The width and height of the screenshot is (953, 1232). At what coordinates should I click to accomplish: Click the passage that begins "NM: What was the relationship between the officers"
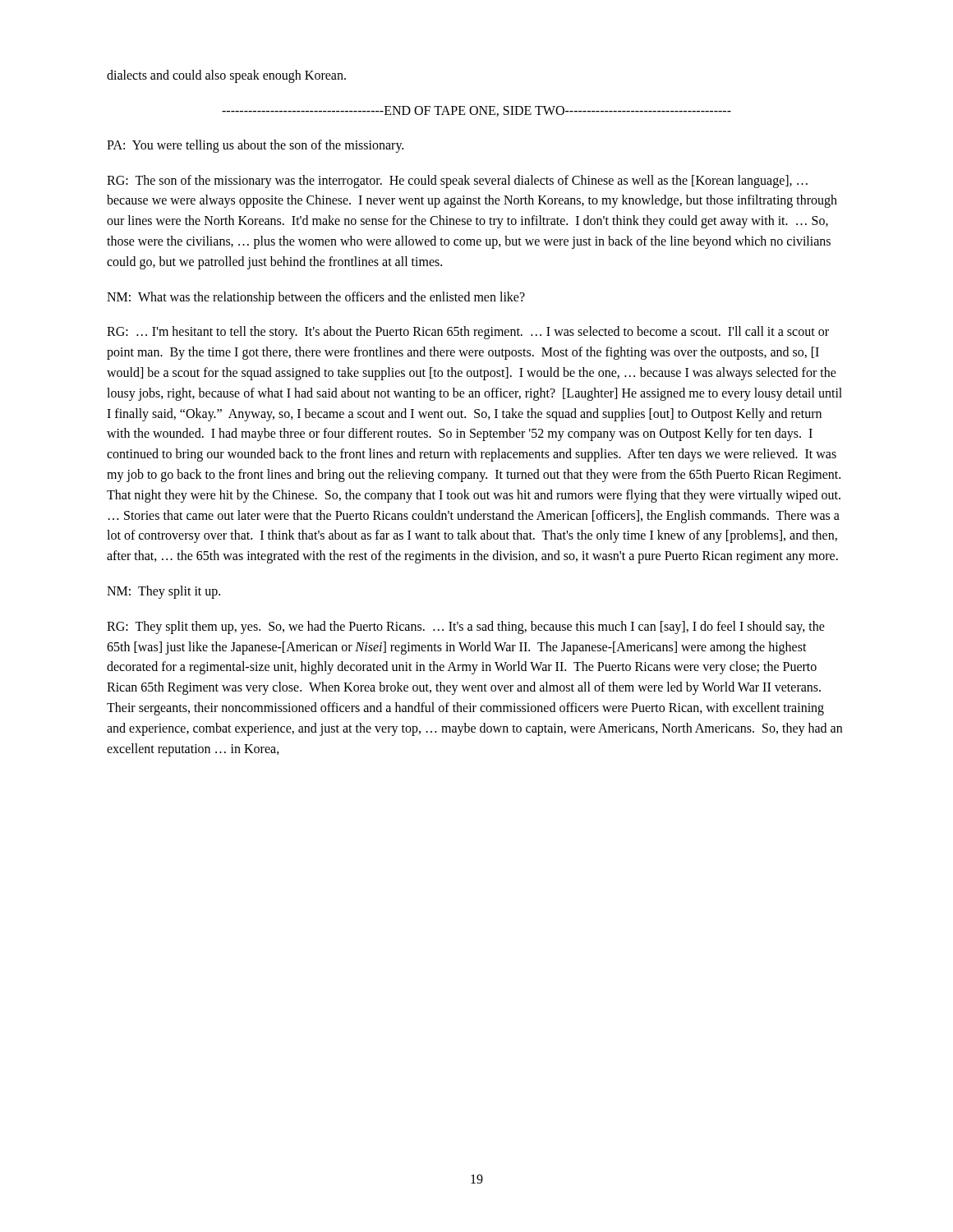pos(316,297)
